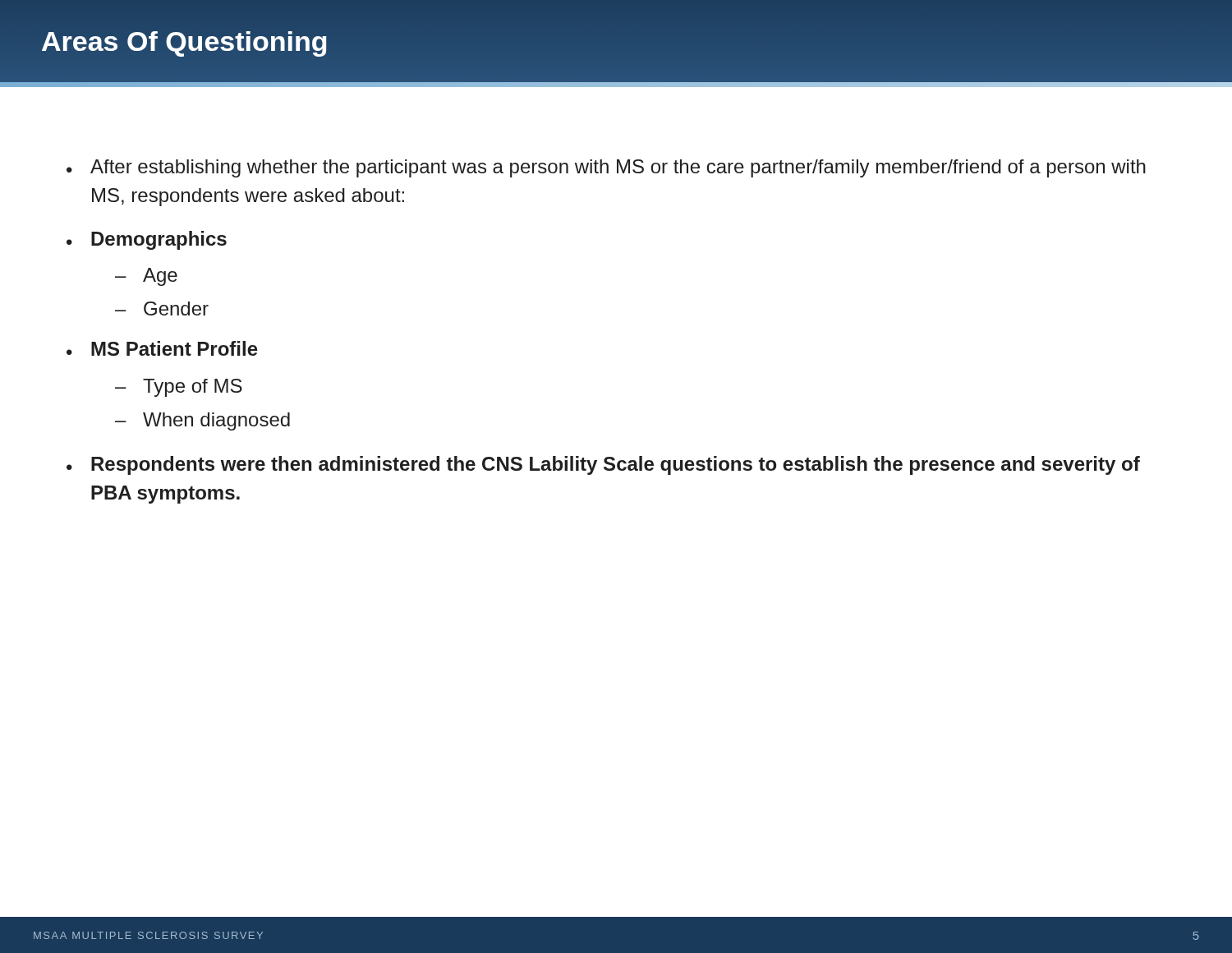Image resolution: width=1232 pixels, height=953 pixels.
Task: Select the element starting "• Respondents were then administered the"
Action: 616,479
